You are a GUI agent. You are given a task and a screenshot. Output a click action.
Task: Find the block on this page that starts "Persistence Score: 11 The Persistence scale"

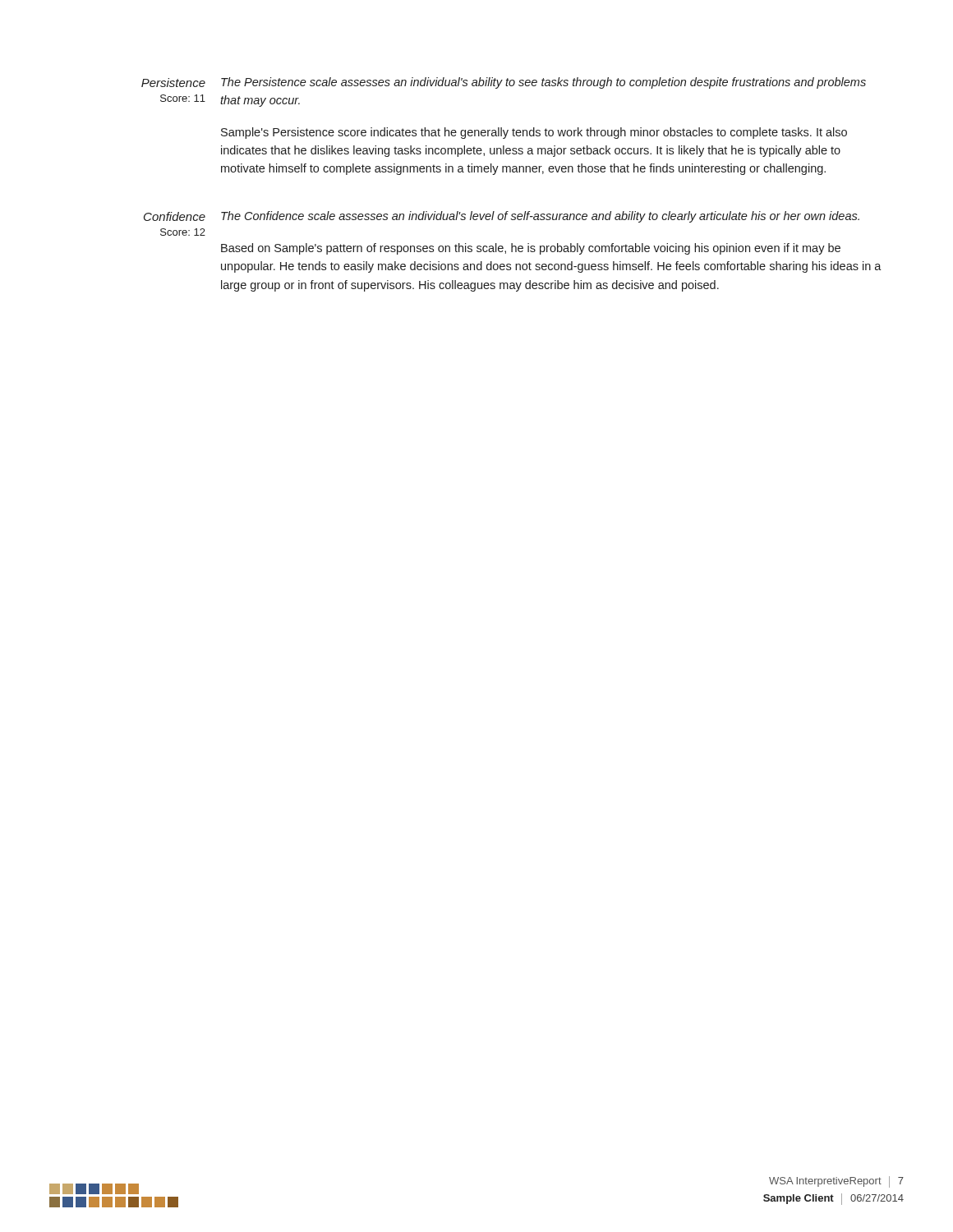pyautogui.click(x=481, y=126)
